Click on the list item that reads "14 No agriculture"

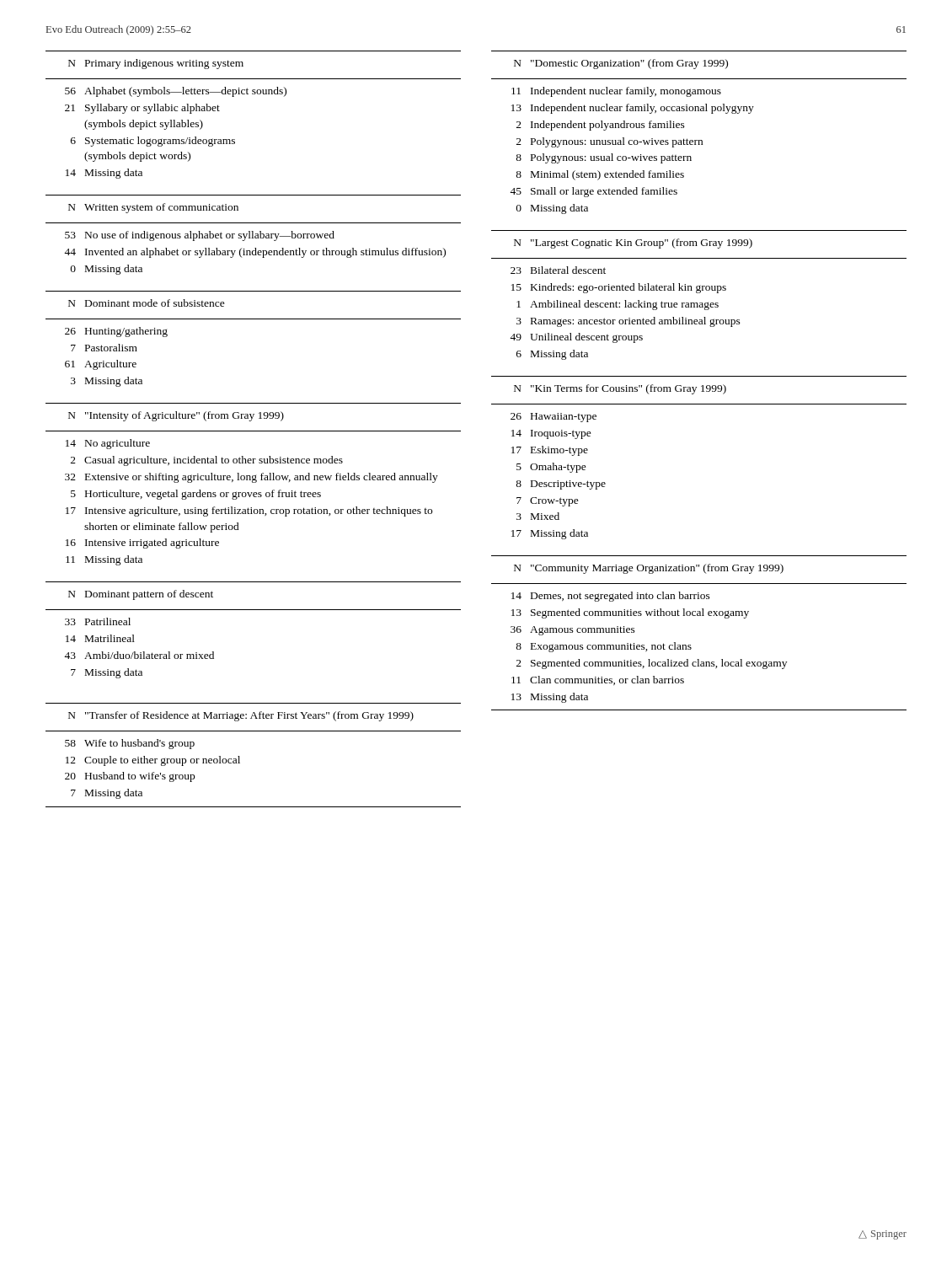pyautogui.click(x=108, y=444)
